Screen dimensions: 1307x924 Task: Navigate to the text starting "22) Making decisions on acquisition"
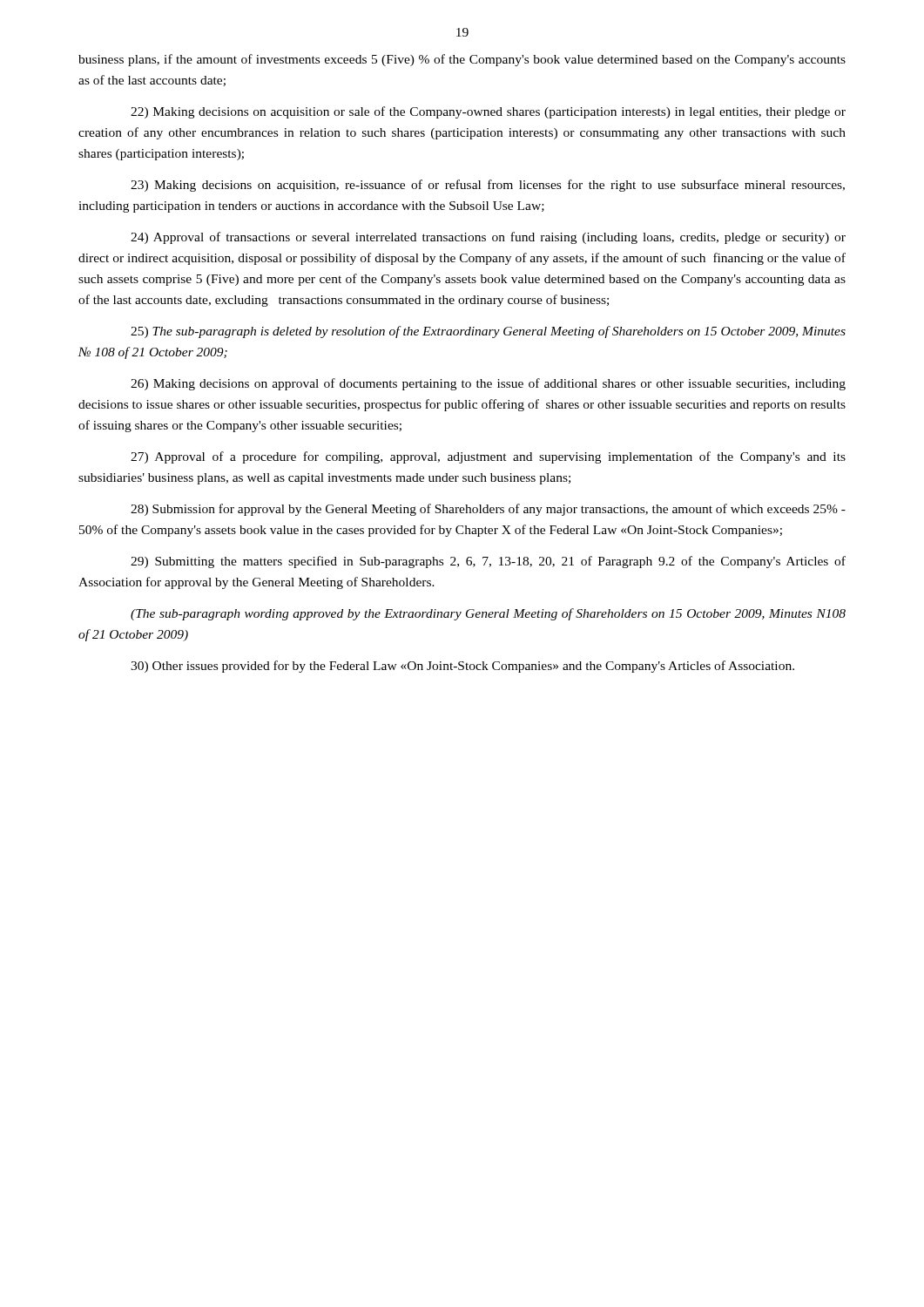[x=462, y=132]
